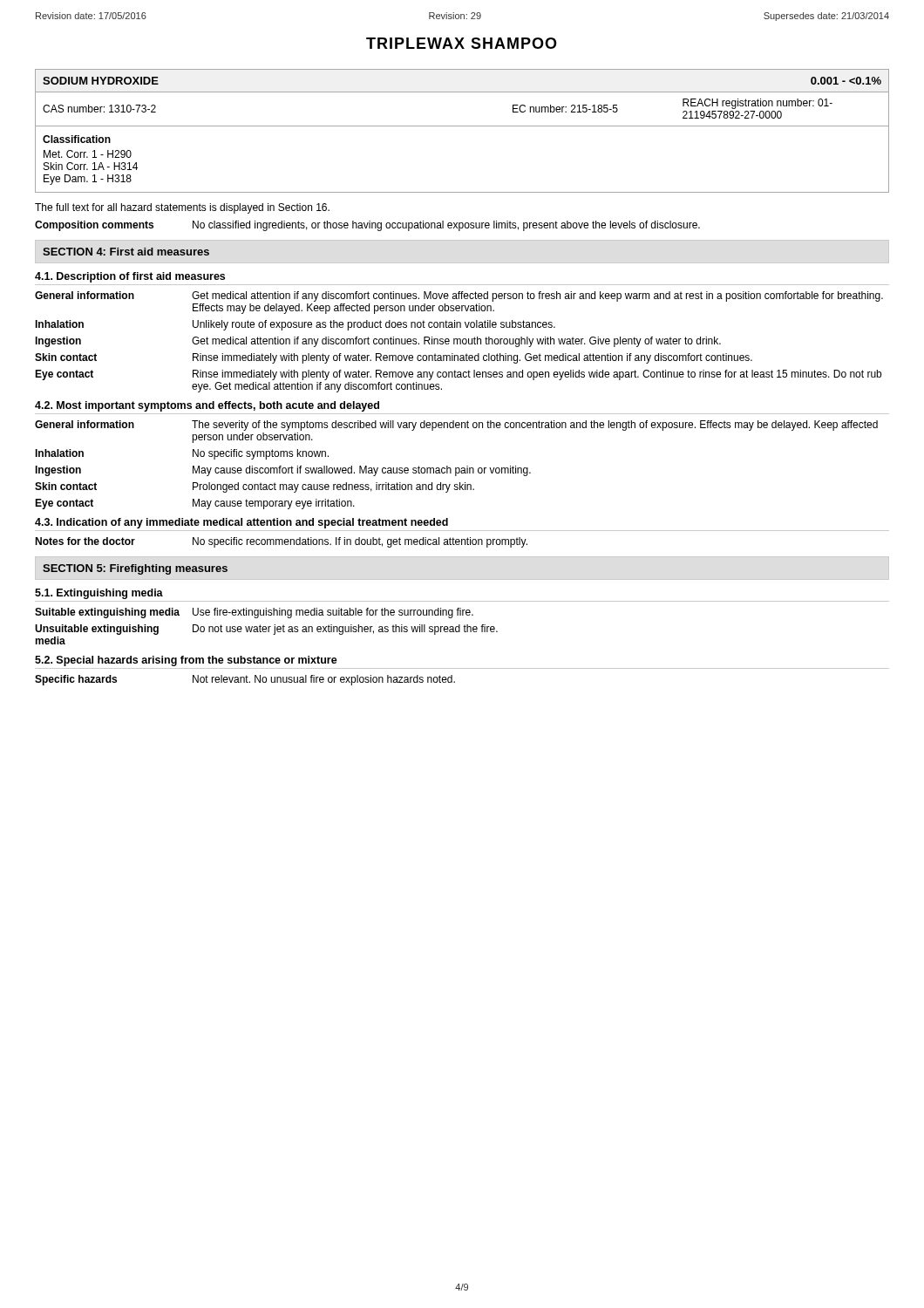Navigate to the text block starting "General information The severity of"
924x1308 pixels.
pyautogui.click(x=462, y=431)
